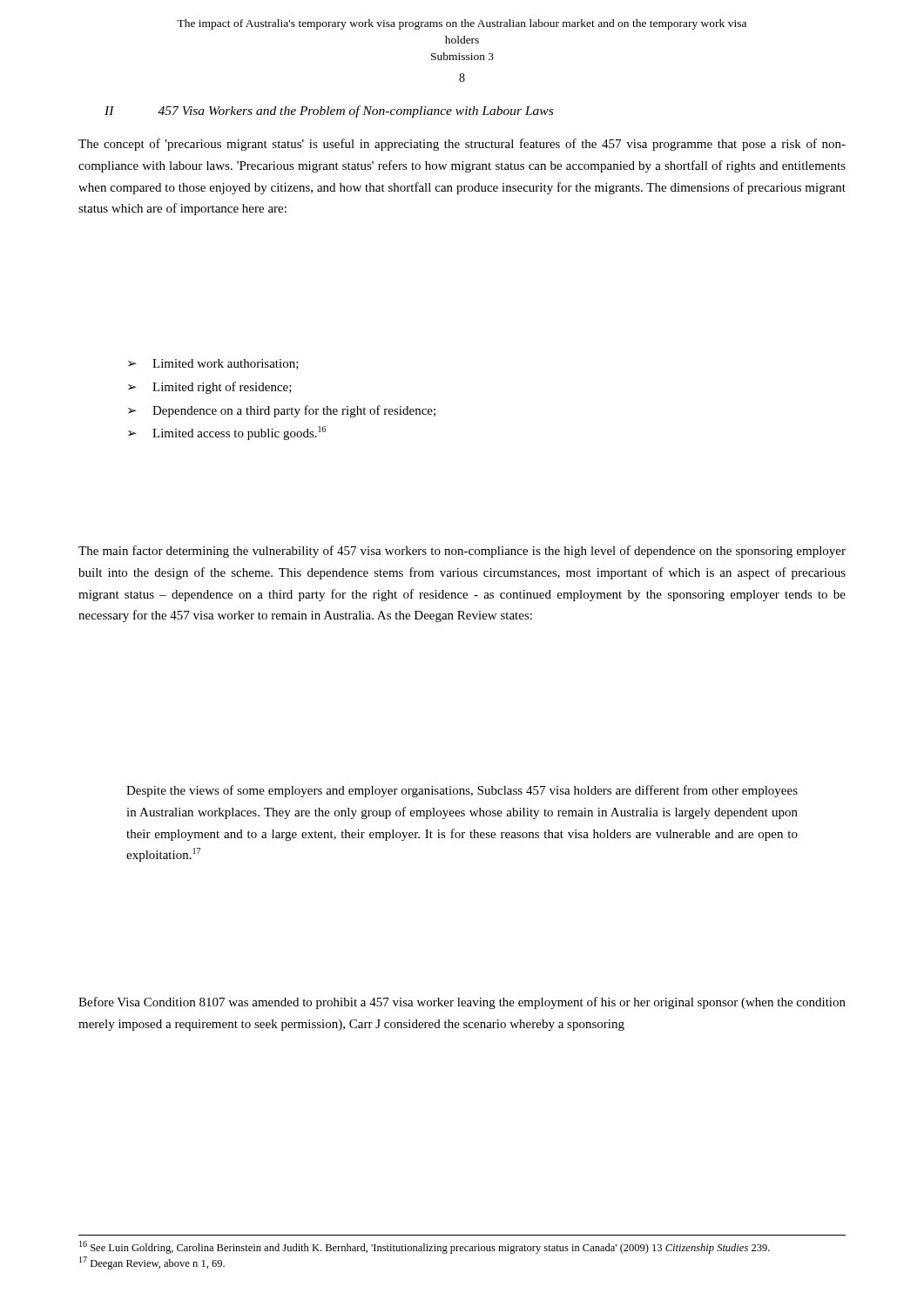Select the region starting "The concept of 'precarious migrant status' is"

tap(462, 176)
